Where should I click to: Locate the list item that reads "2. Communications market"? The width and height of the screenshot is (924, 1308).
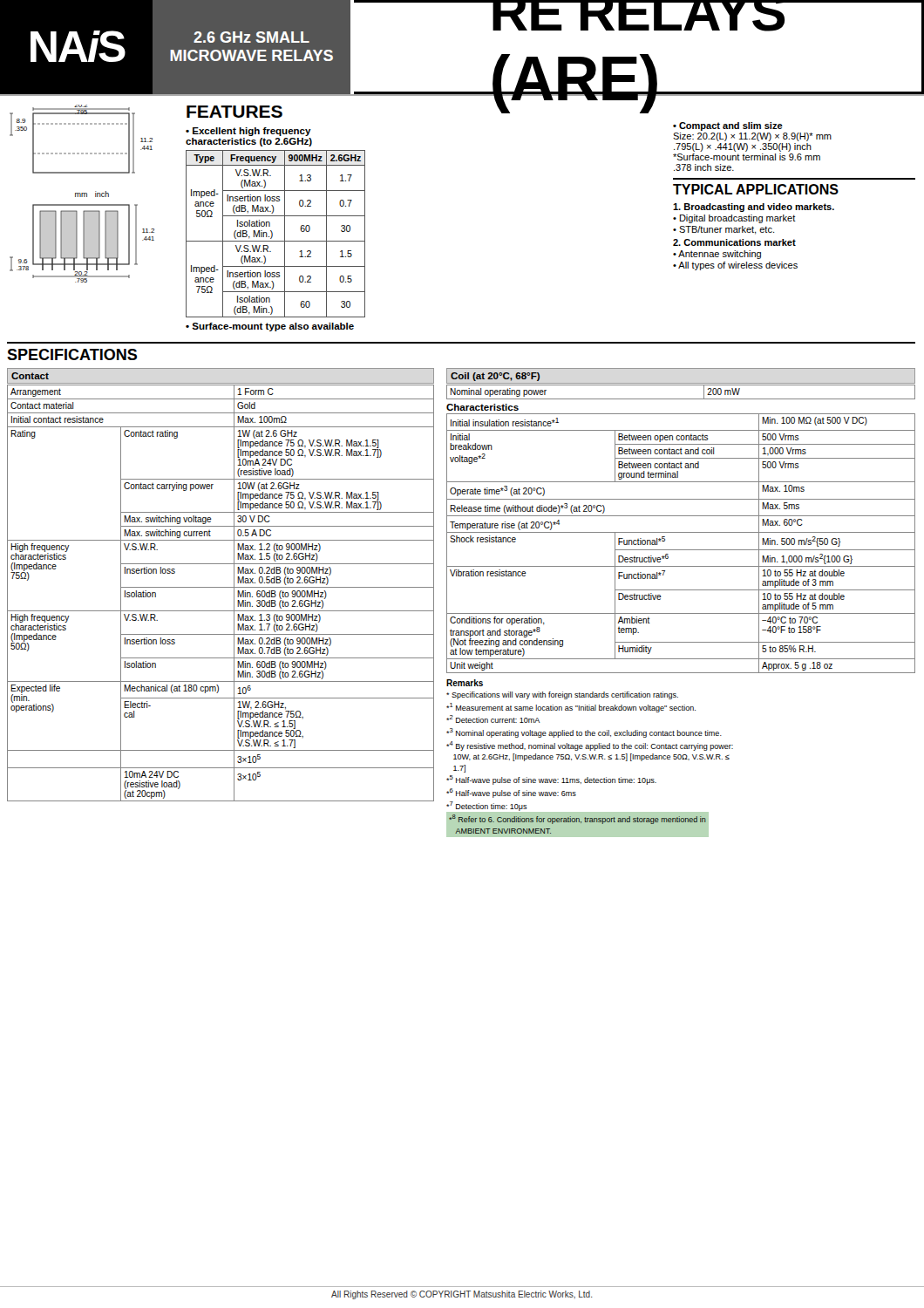click(x=734, y=242)
